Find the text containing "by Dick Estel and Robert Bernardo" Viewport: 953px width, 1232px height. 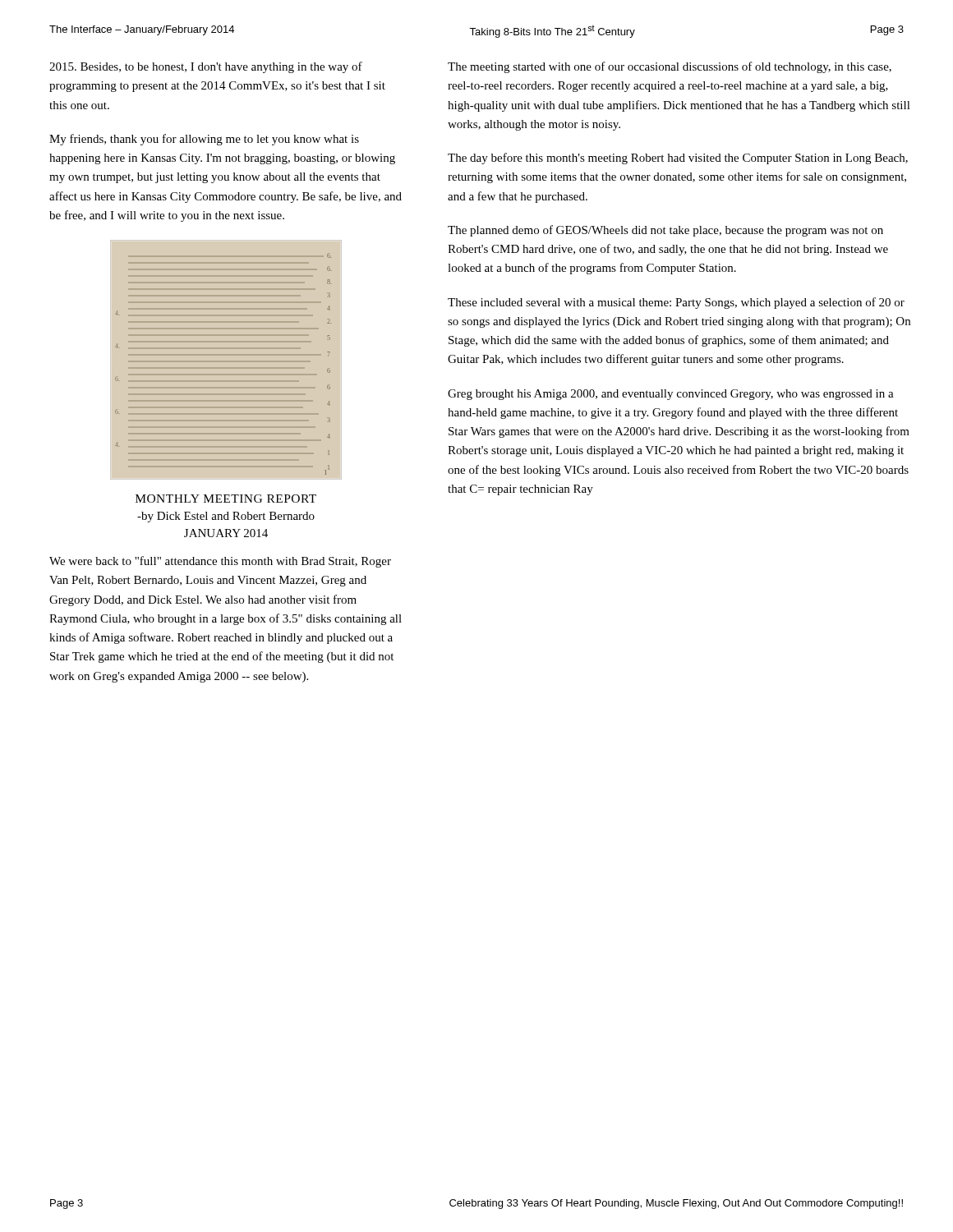click(226, 516)
